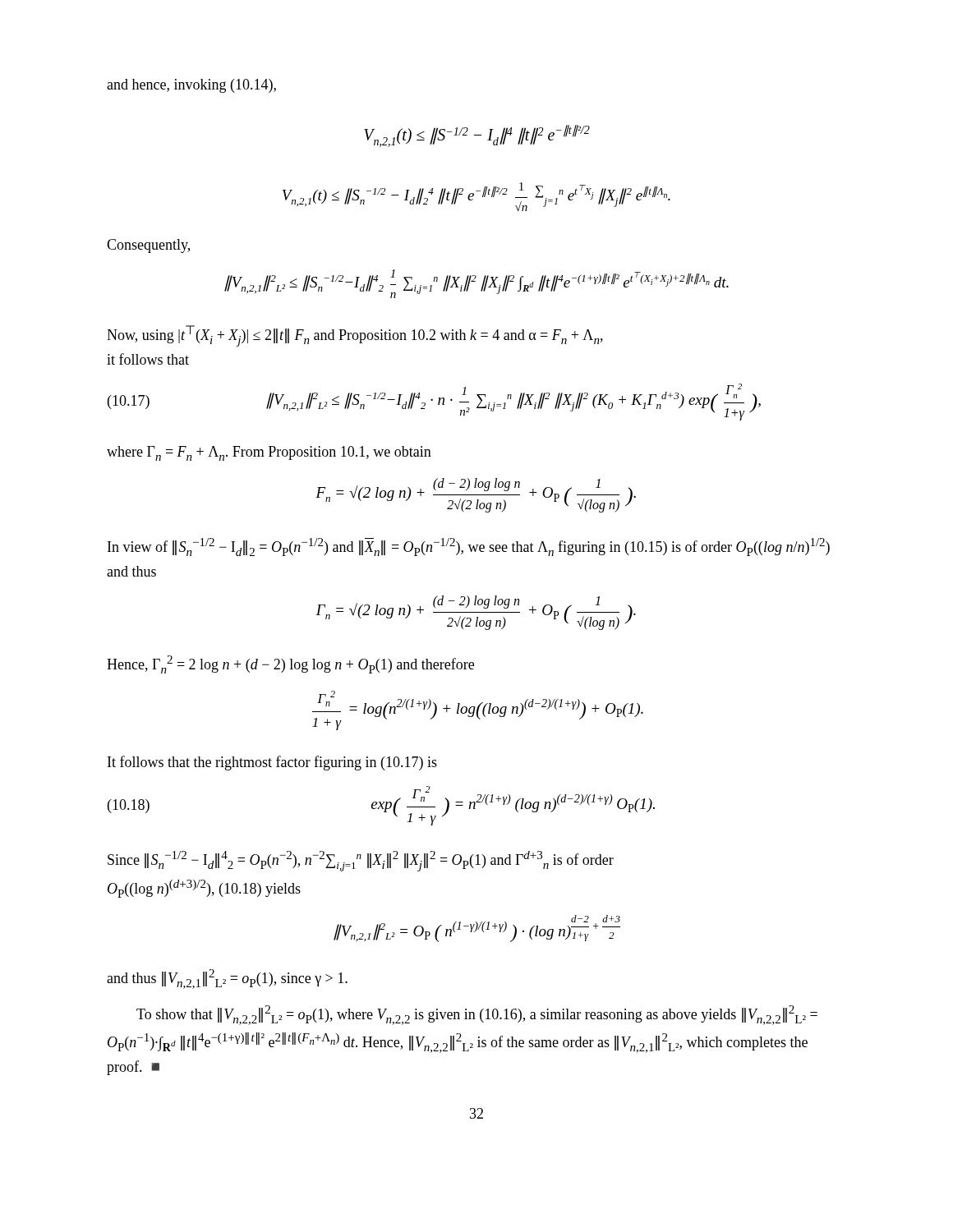The image size is (953, 1232).
Task: Click on the text block starting "Hence, Γn2 = 2 log n"
Action: click(x=291, y=665)
